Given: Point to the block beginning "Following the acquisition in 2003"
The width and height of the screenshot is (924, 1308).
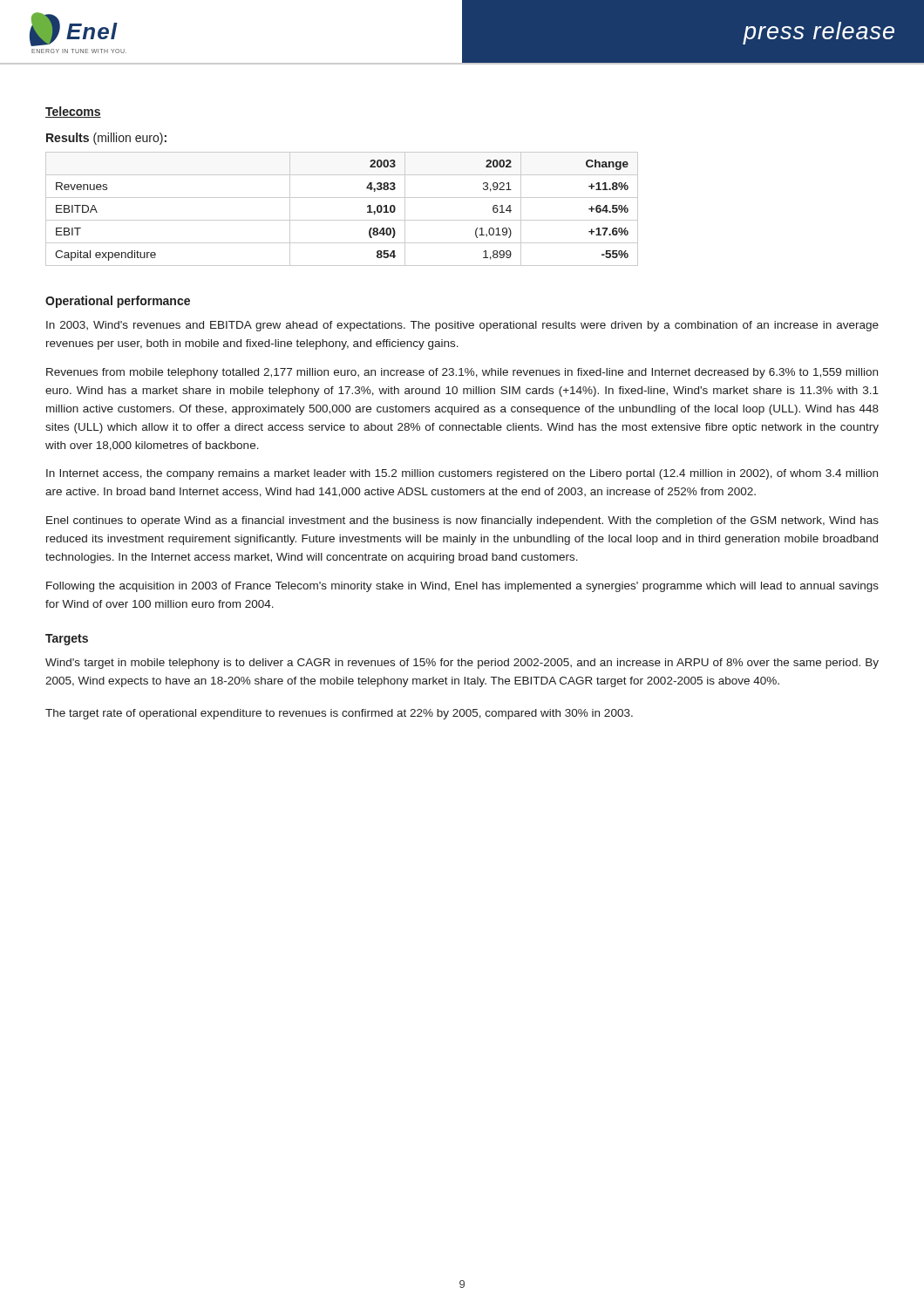Looking at the screenshot, I should point(462,595).
